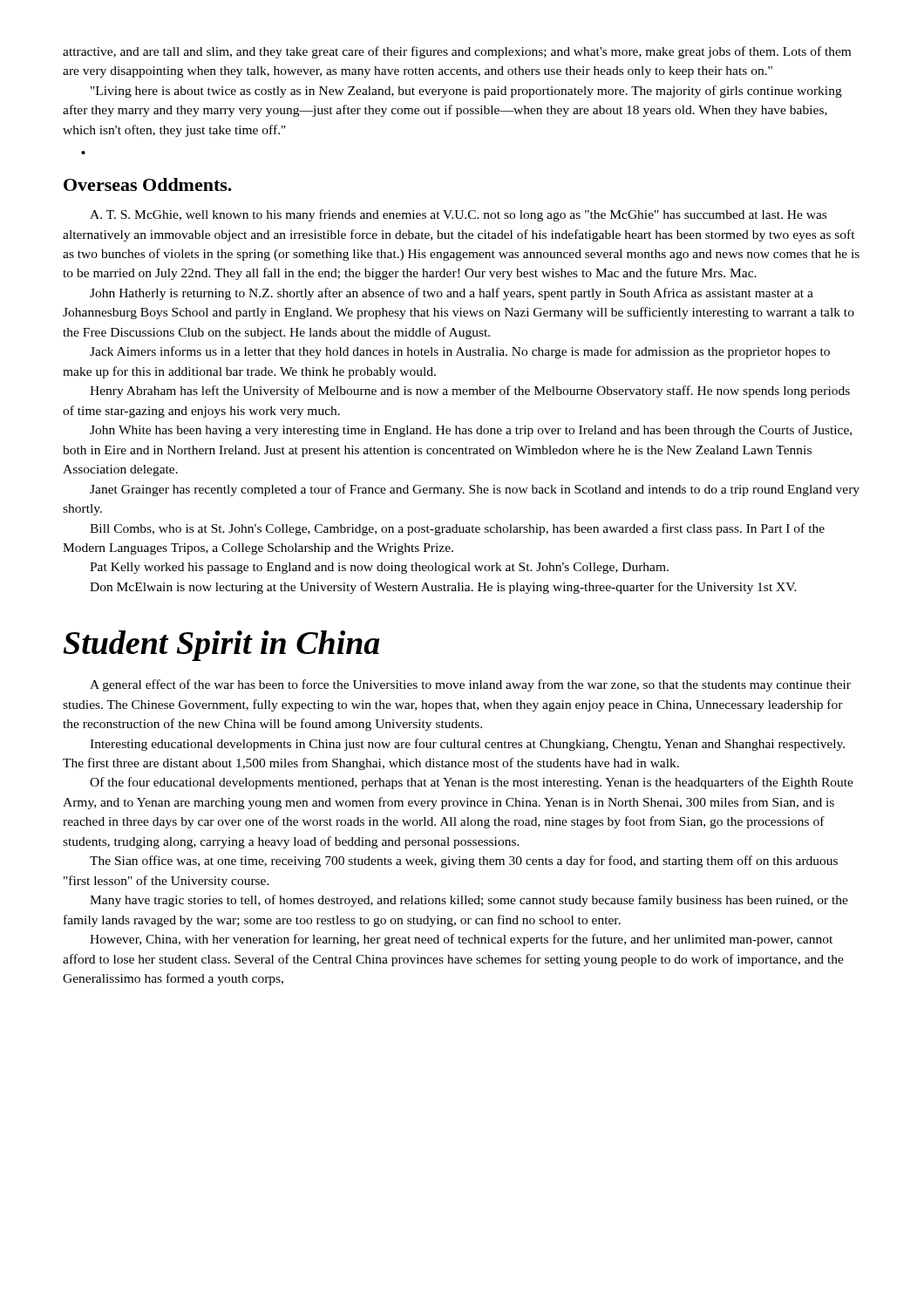Click the passage that begins "Henry Abraham has left"
The height and width of the screenshot is (1308, 924).
point(462,401)
